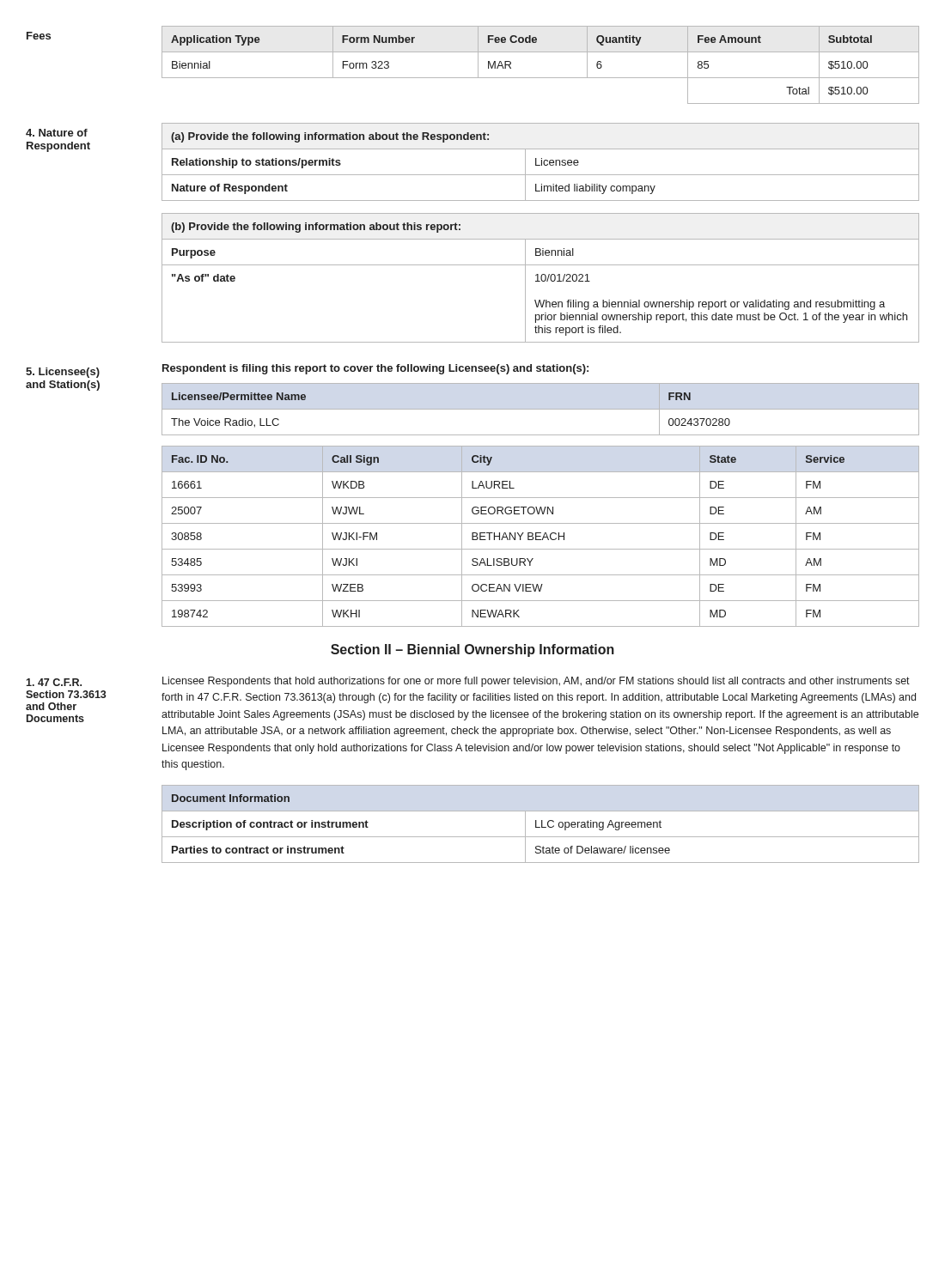Image resolution: width=945 pixels, height=1288 pixels.
Task: Click on the table containing "(b) Provide the"
Action: pos(540,278)
